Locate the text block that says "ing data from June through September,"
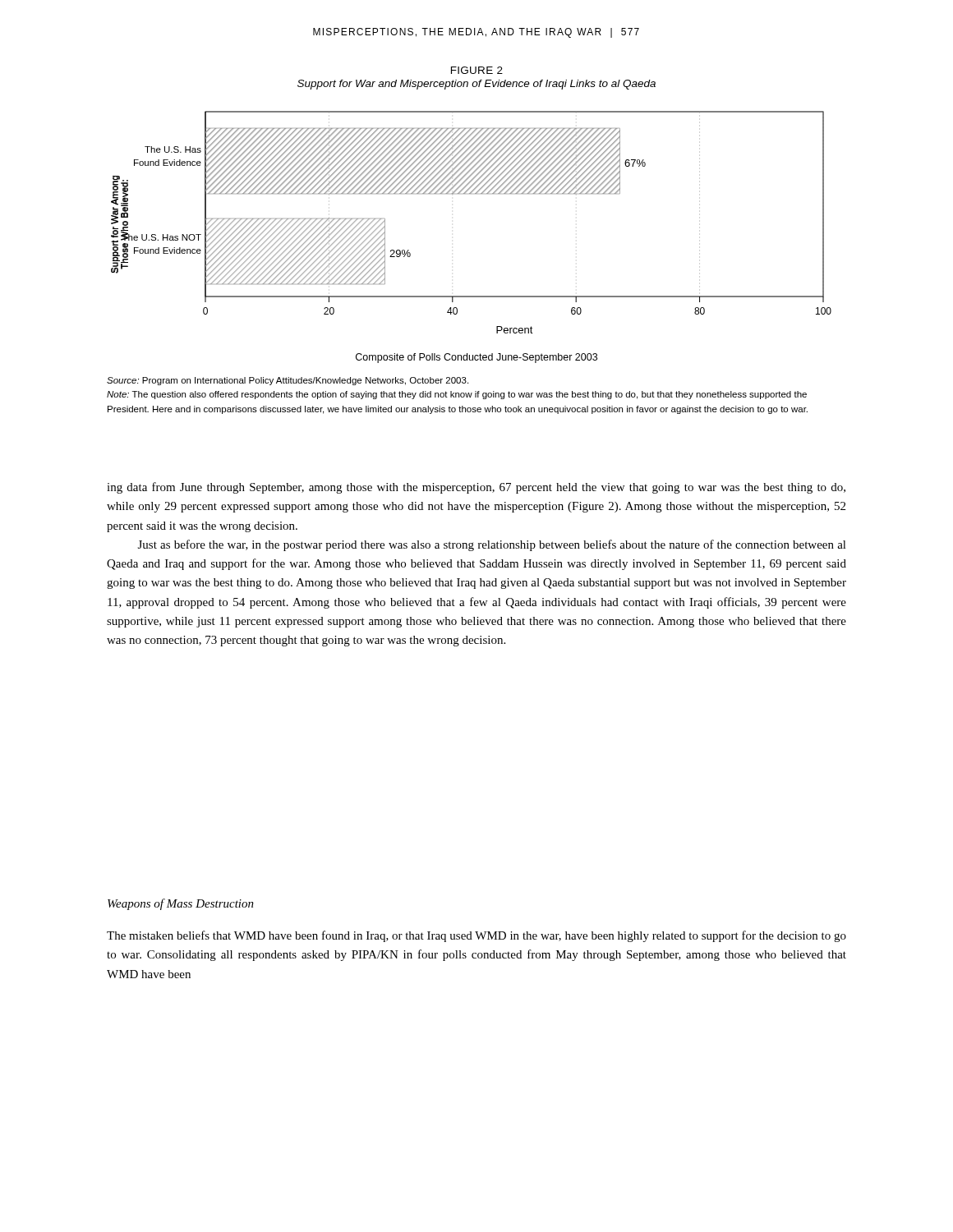 coord(476,564)
